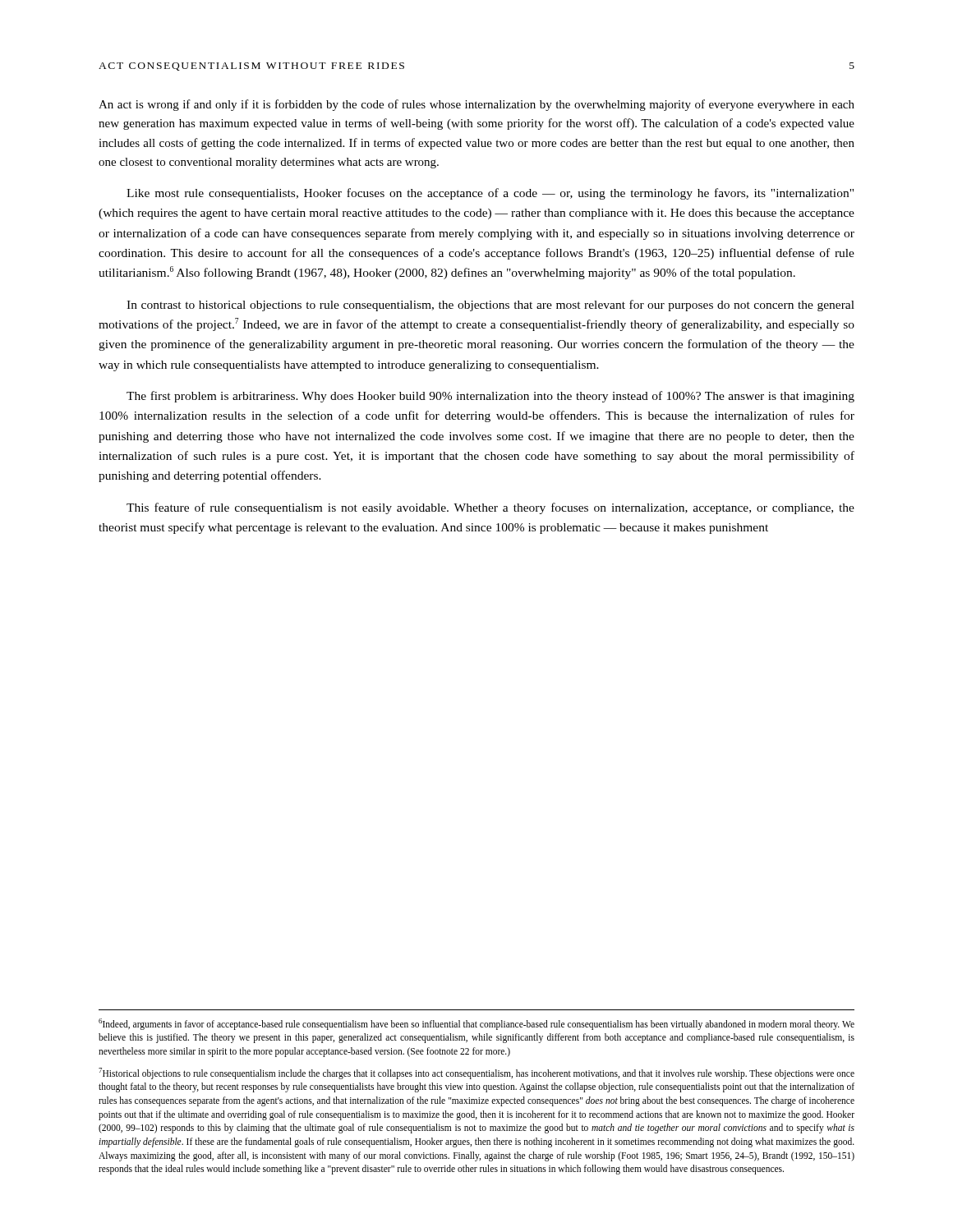Viewport: 953px width, 1232px height.
Task: Find the block on this page that starts "This feature of rule consequentialism is not easily"
Action: click(x=476, y=517)
